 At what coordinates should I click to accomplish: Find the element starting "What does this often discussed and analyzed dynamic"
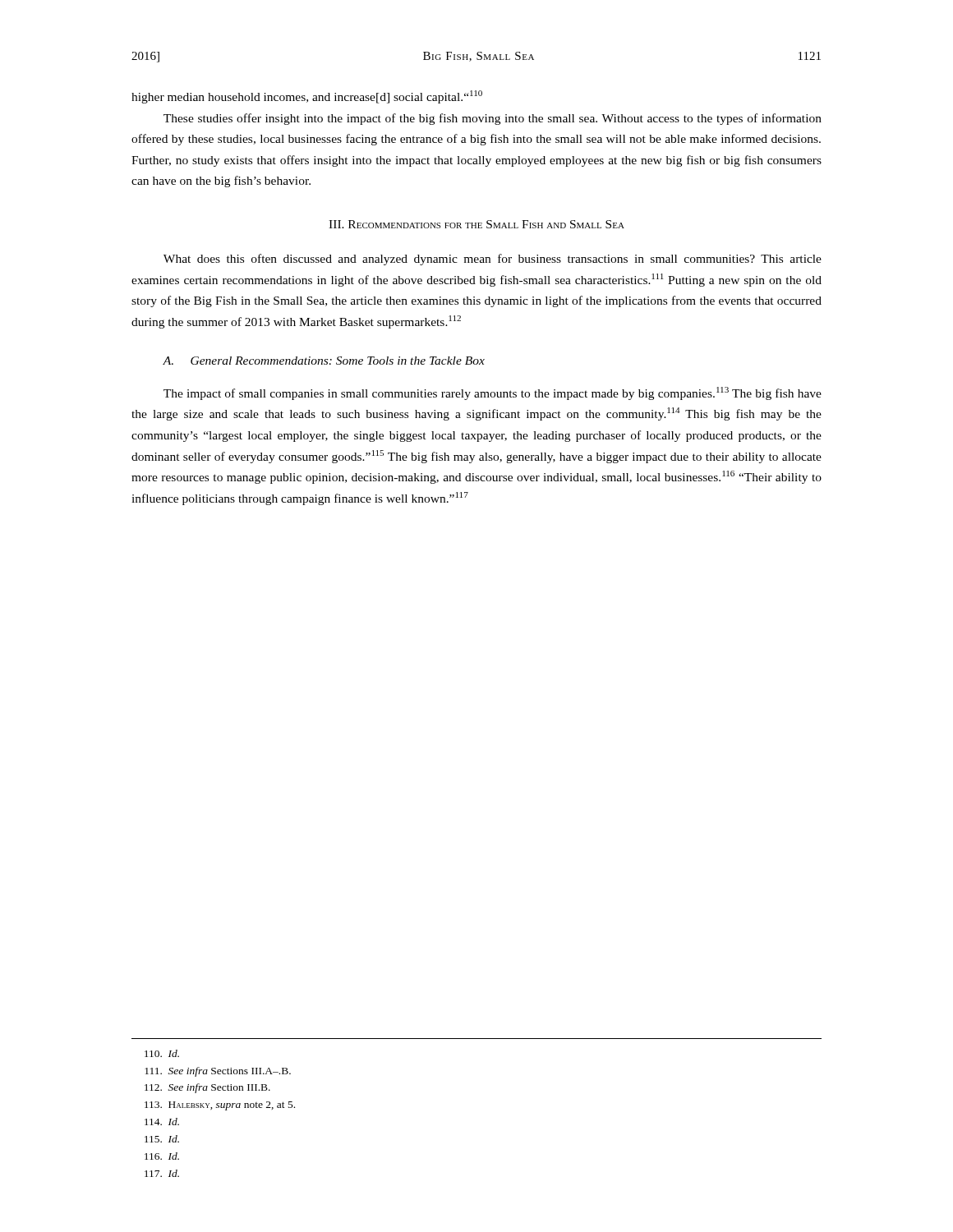[476, 290]
